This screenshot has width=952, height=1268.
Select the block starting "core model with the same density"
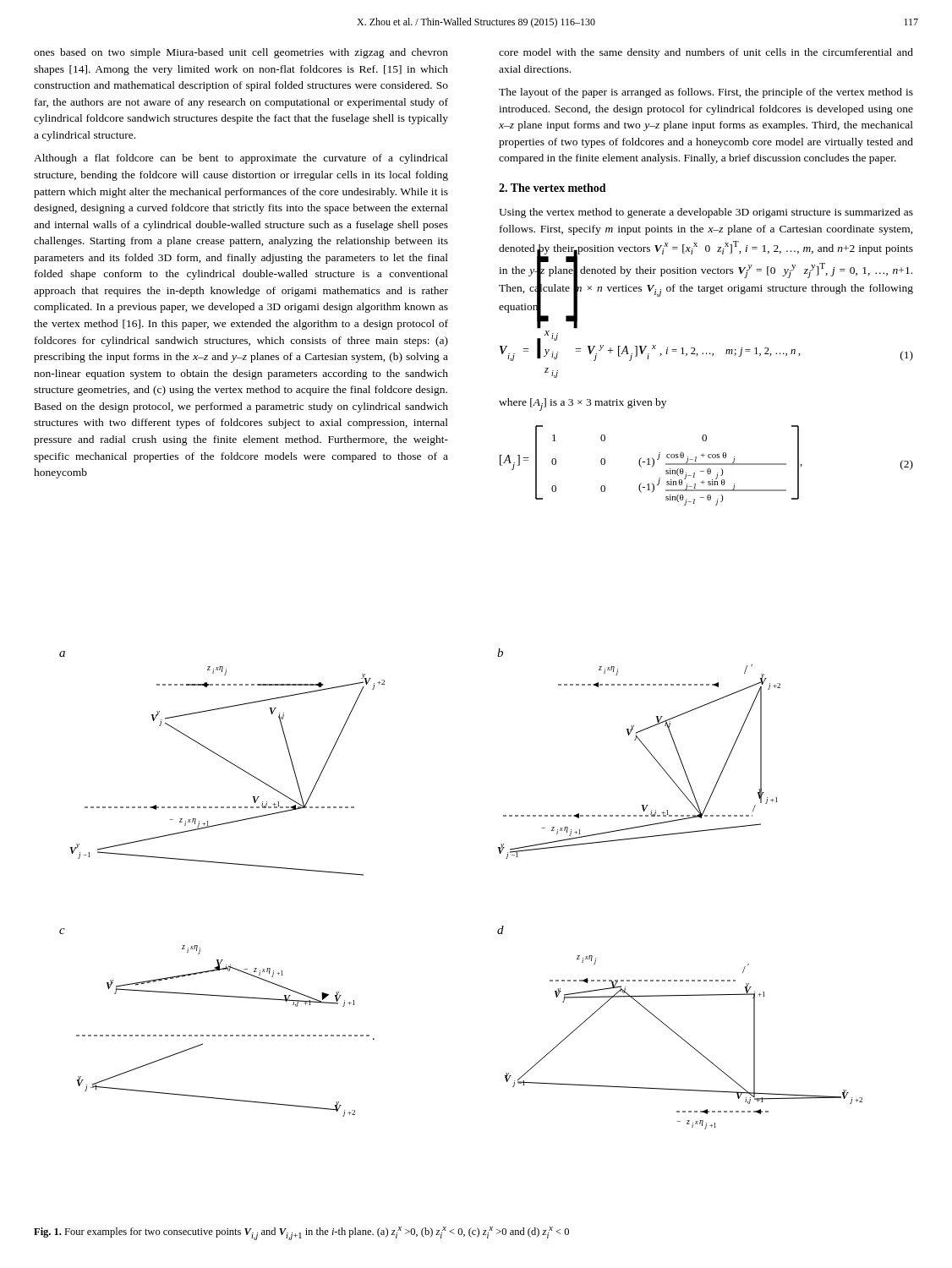[706, 105]
